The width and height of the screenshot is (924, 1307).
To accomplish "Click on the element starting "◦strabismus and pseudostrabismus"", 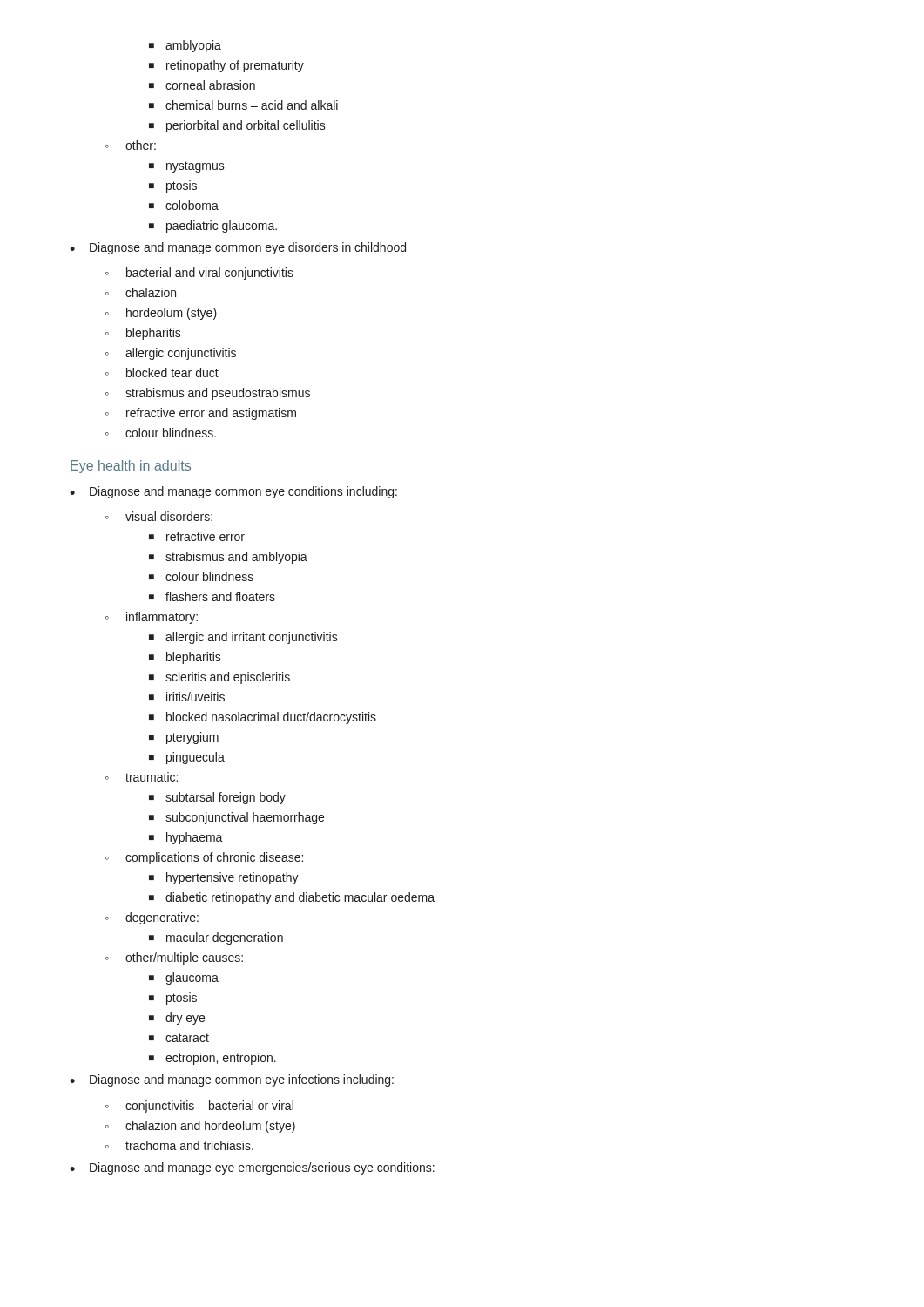I will [x=208, y=394].
